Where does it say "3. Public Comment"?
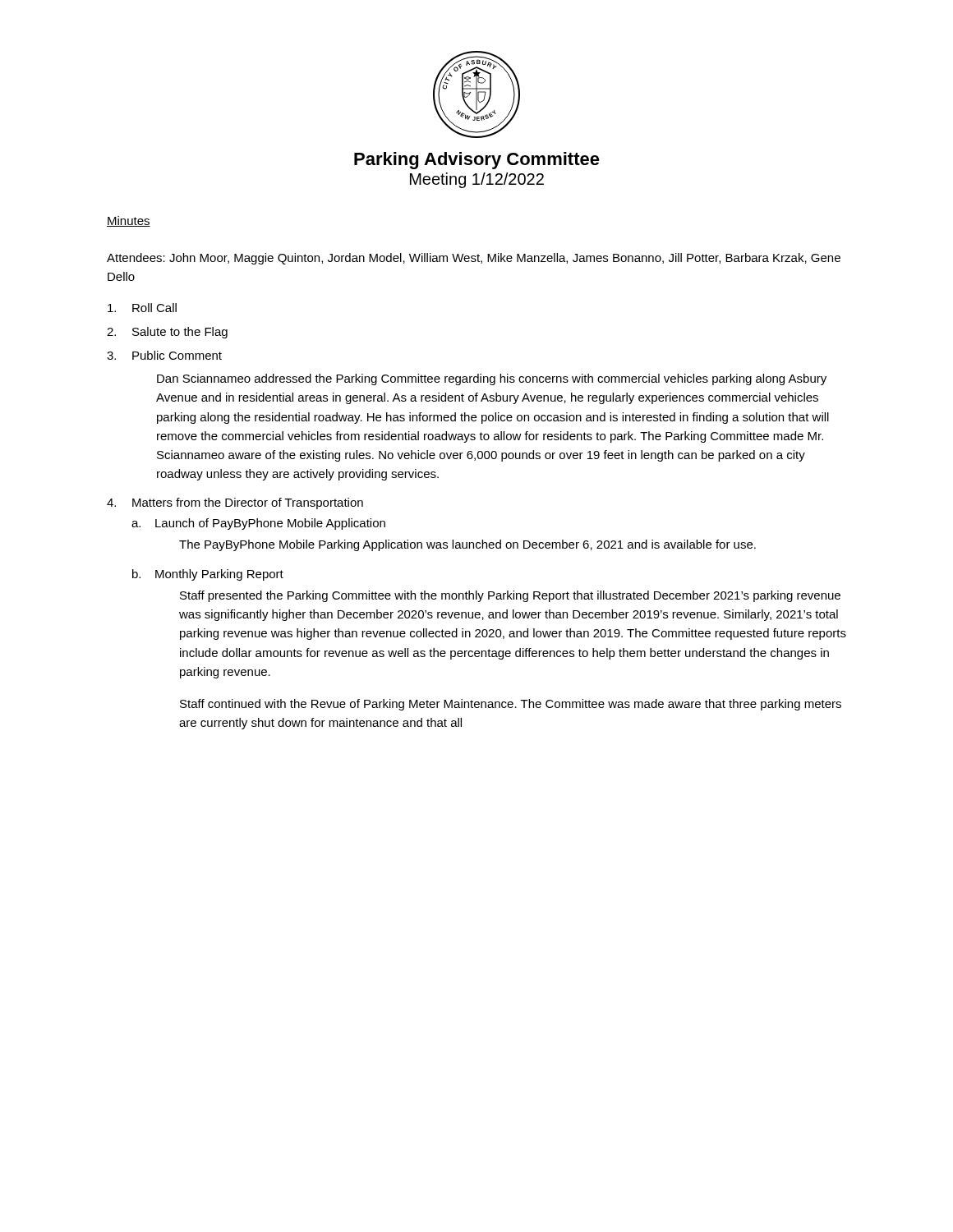Screen dimensions: 1232x953 (164, 355)
